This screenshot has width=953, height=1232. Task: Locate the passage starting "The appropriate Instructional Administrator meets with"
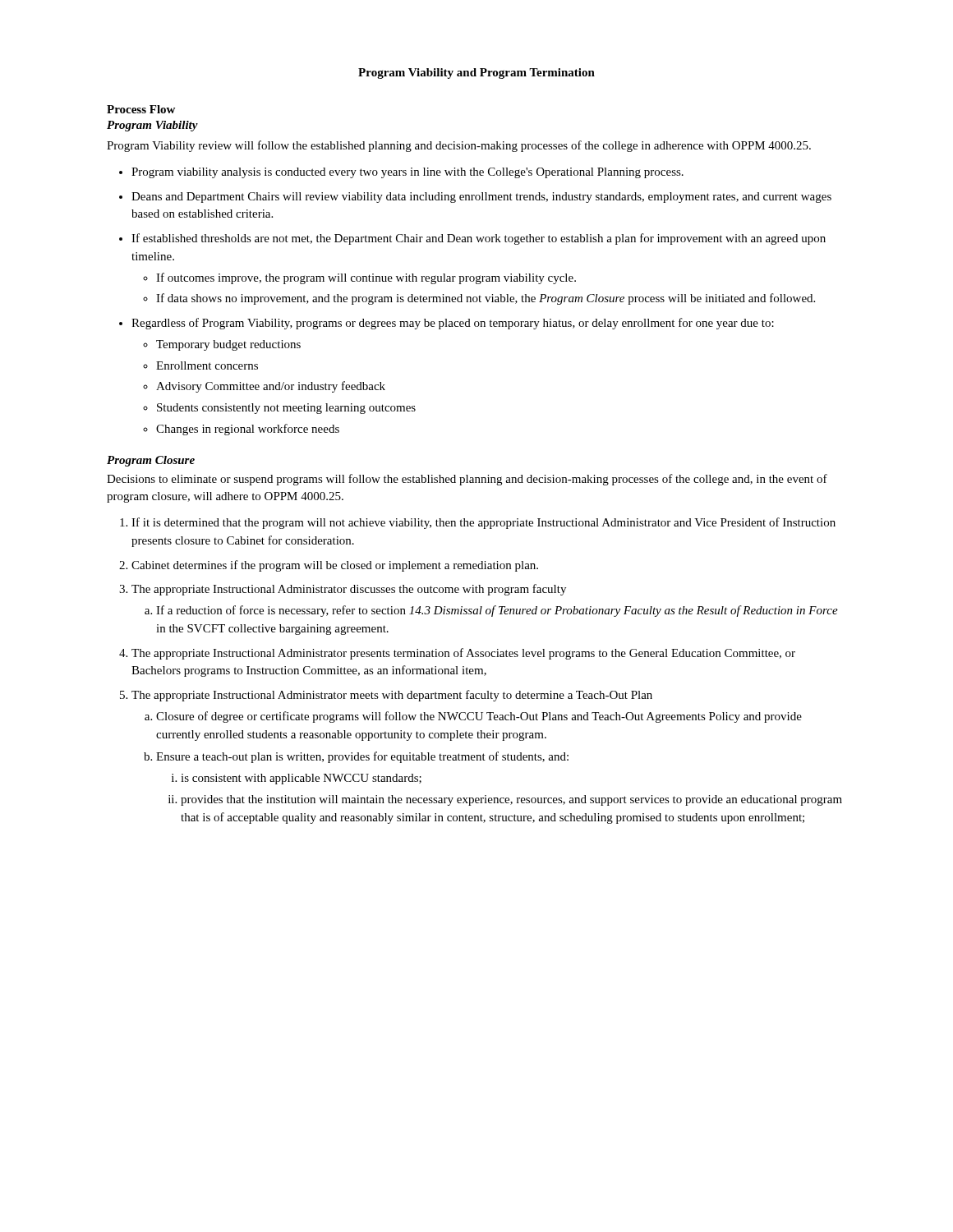click(489, 757)
